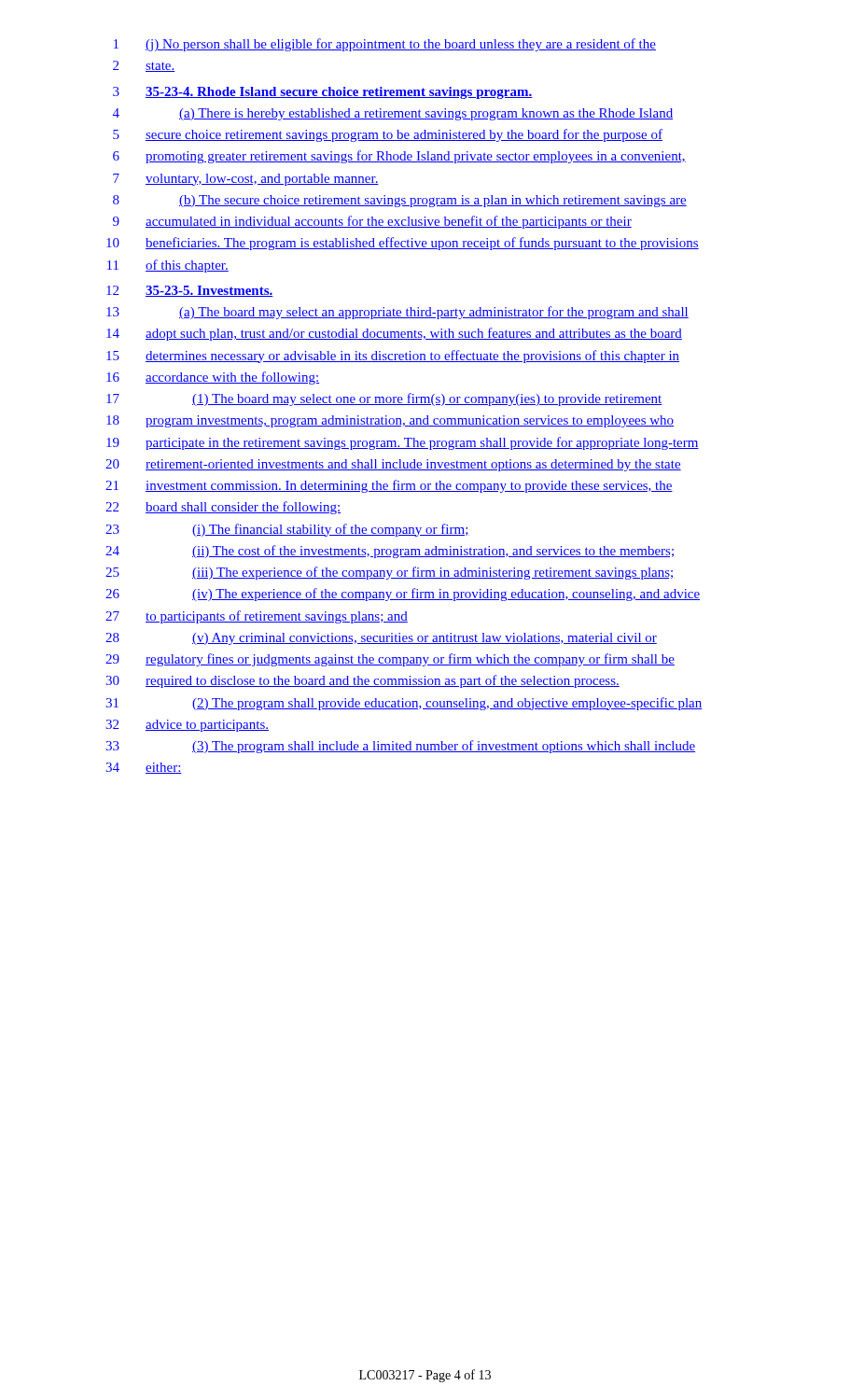
Task: Click the passage that begins "1 (j) No"
Action: tap(434, 44)
